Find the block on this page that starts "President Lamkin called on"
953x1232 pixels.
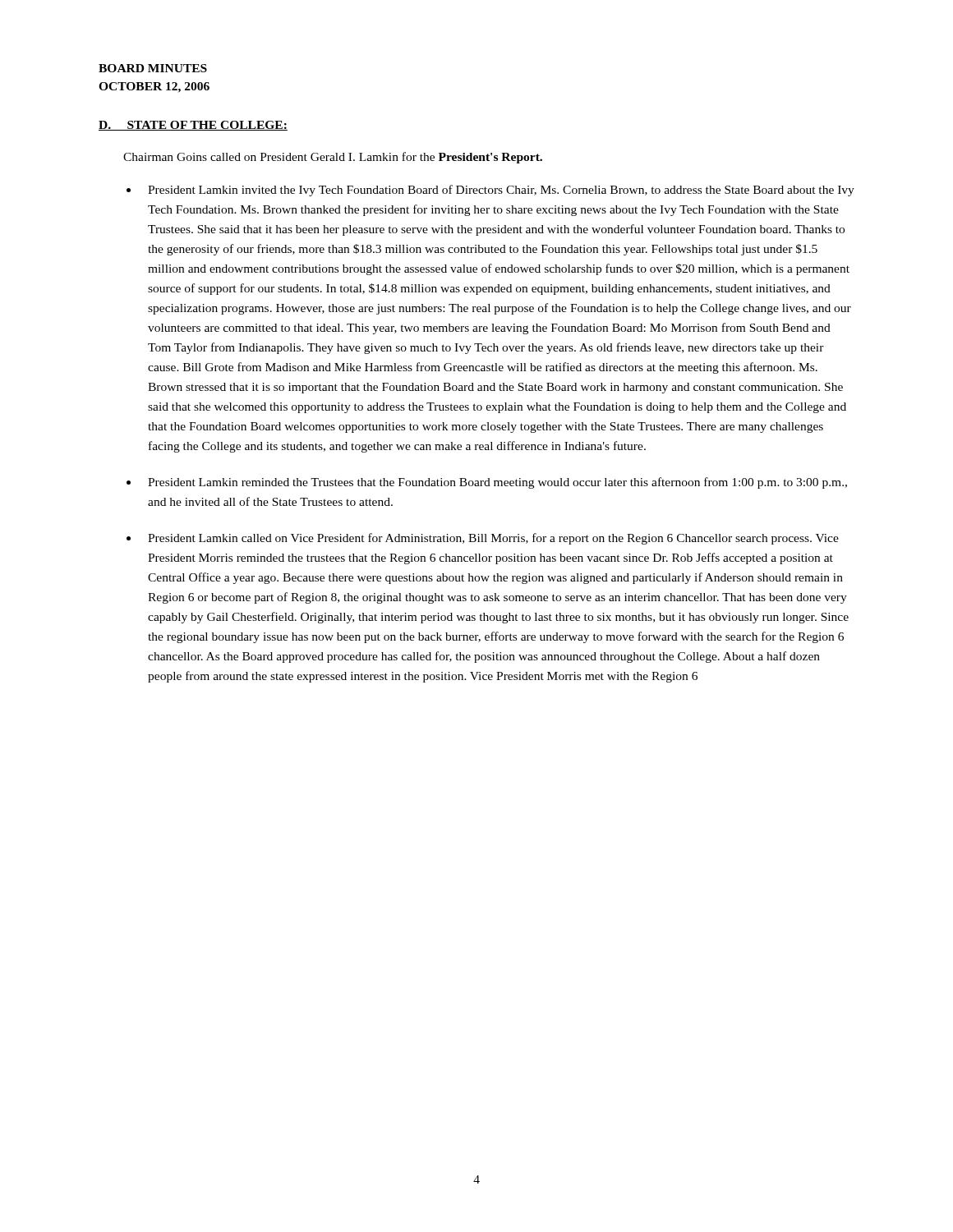pos(498,607)
